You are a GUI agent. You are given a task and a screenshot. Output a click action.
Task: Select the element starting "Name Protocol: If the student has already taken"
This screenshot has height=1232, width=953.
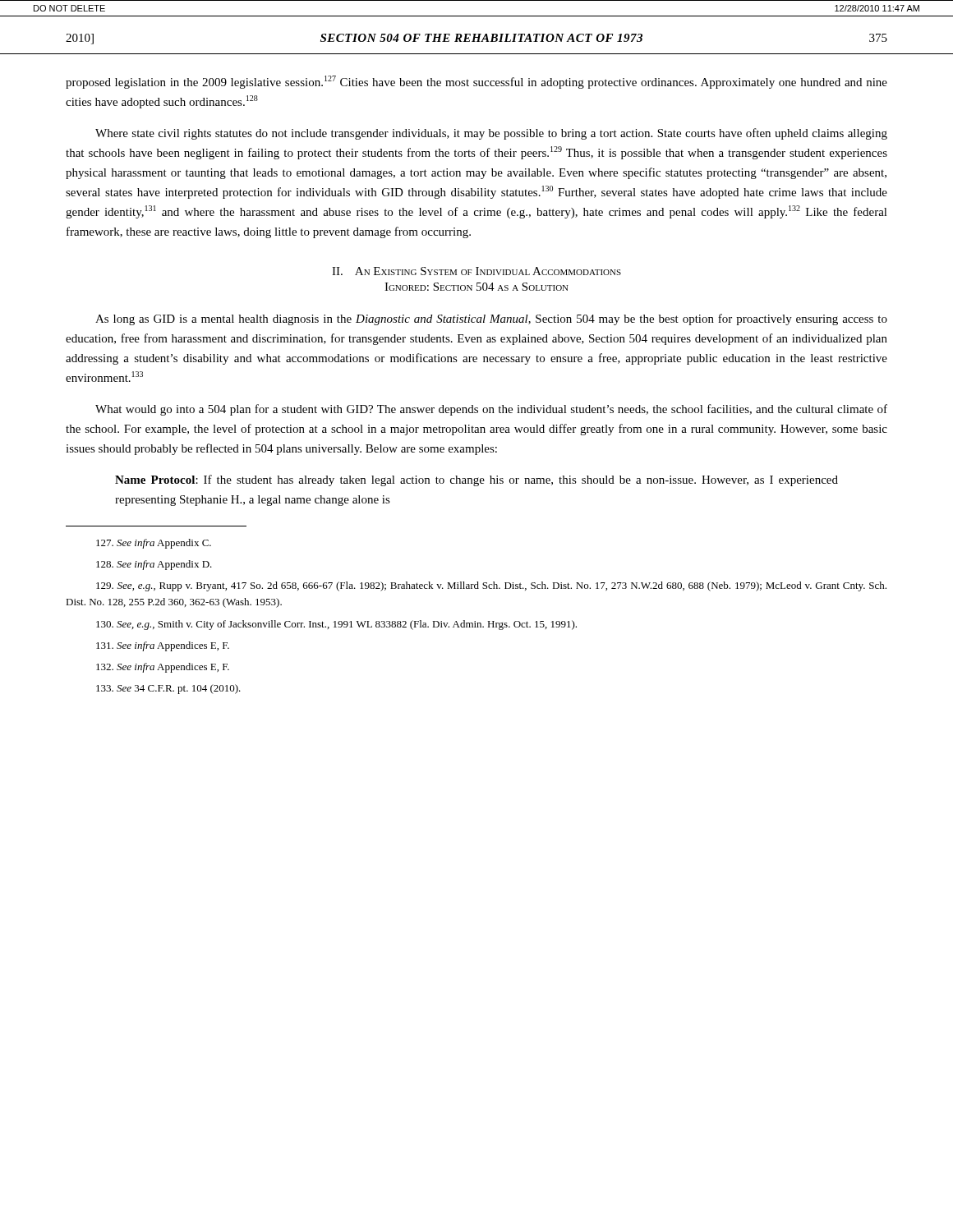coord(476,489)
